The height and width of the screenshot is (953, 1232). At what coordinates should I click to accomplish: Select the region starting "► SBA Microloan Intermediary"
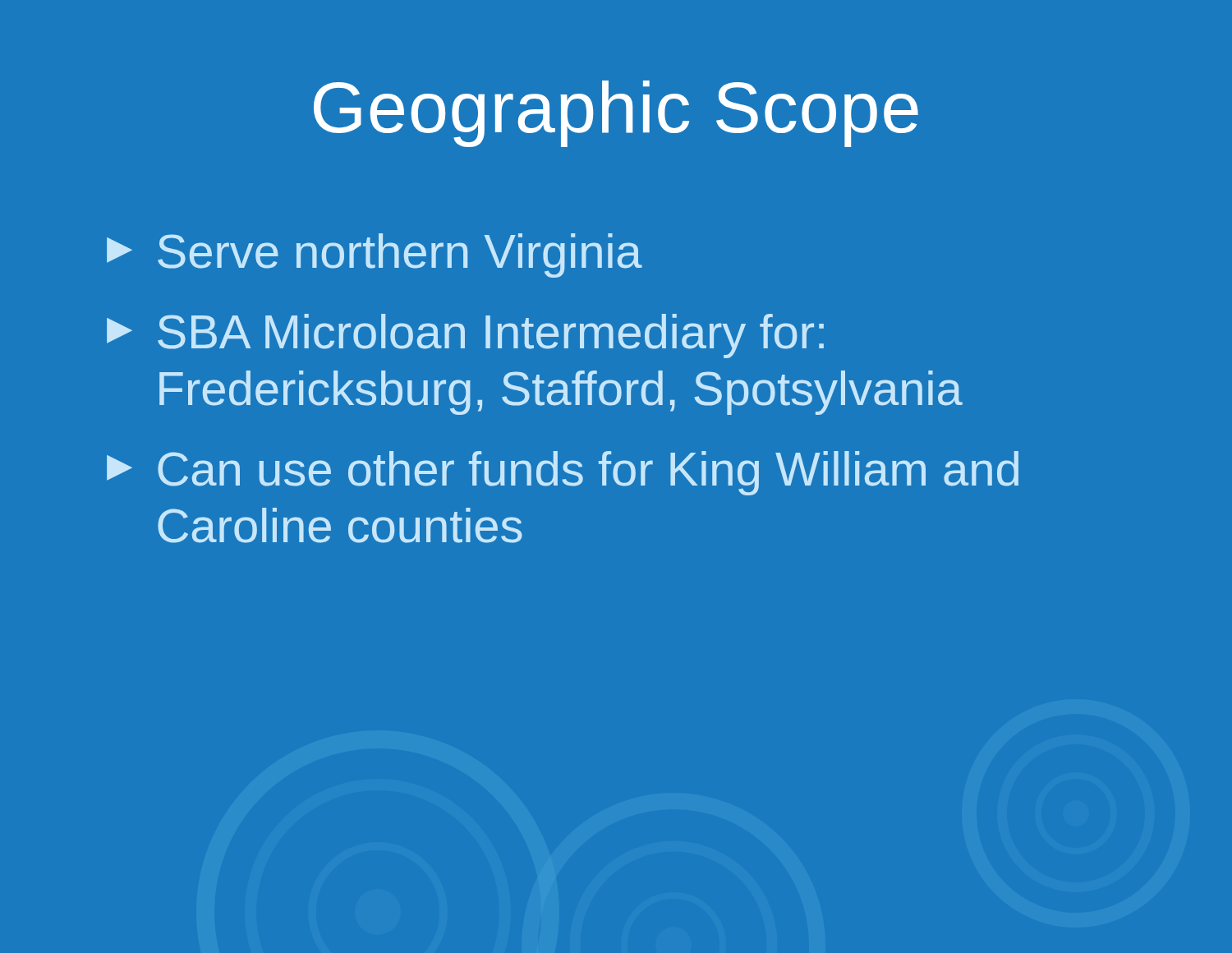(530, 361)
